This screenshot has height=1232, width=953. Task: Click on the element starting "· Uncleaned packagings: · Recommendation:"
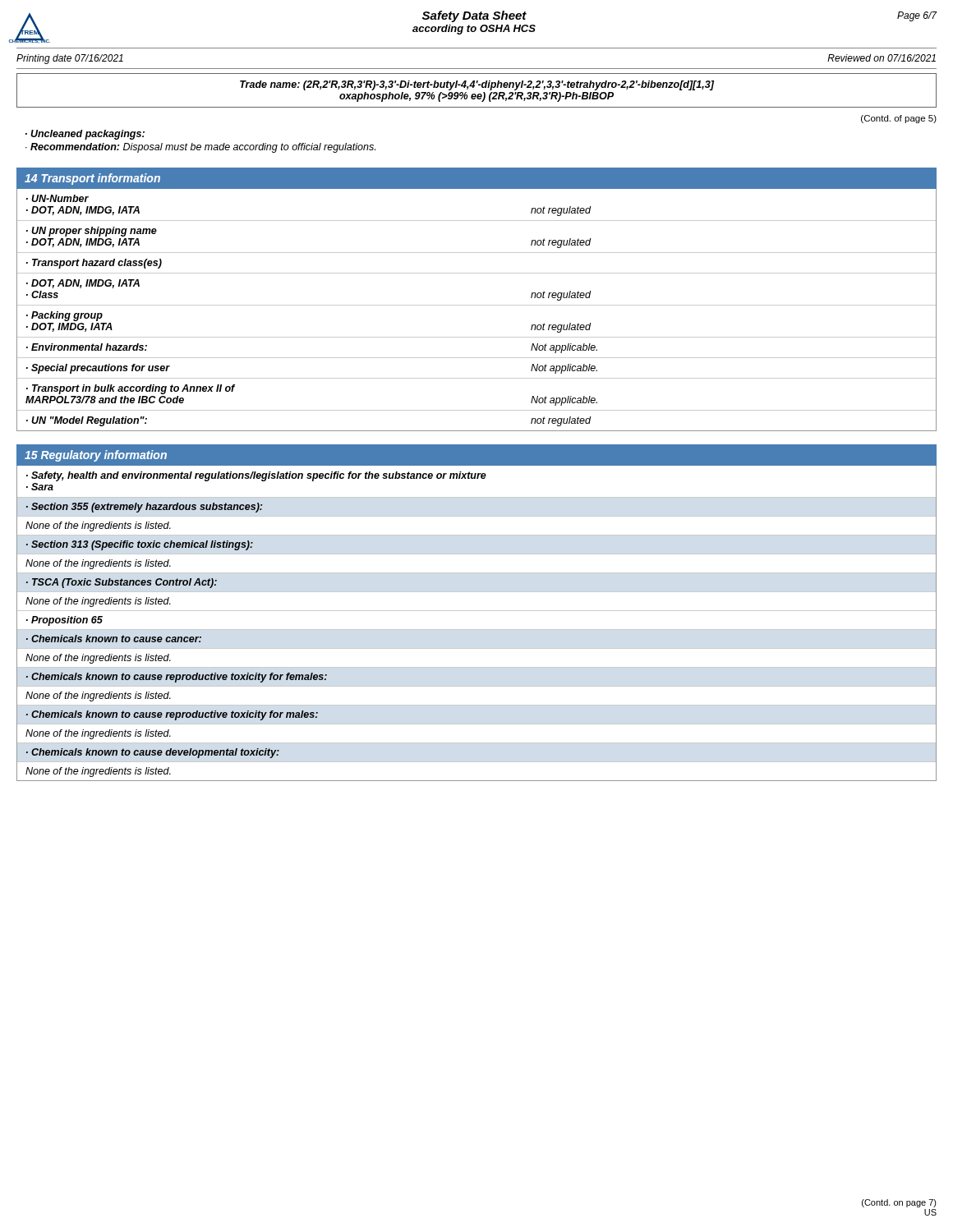point(85,135)
